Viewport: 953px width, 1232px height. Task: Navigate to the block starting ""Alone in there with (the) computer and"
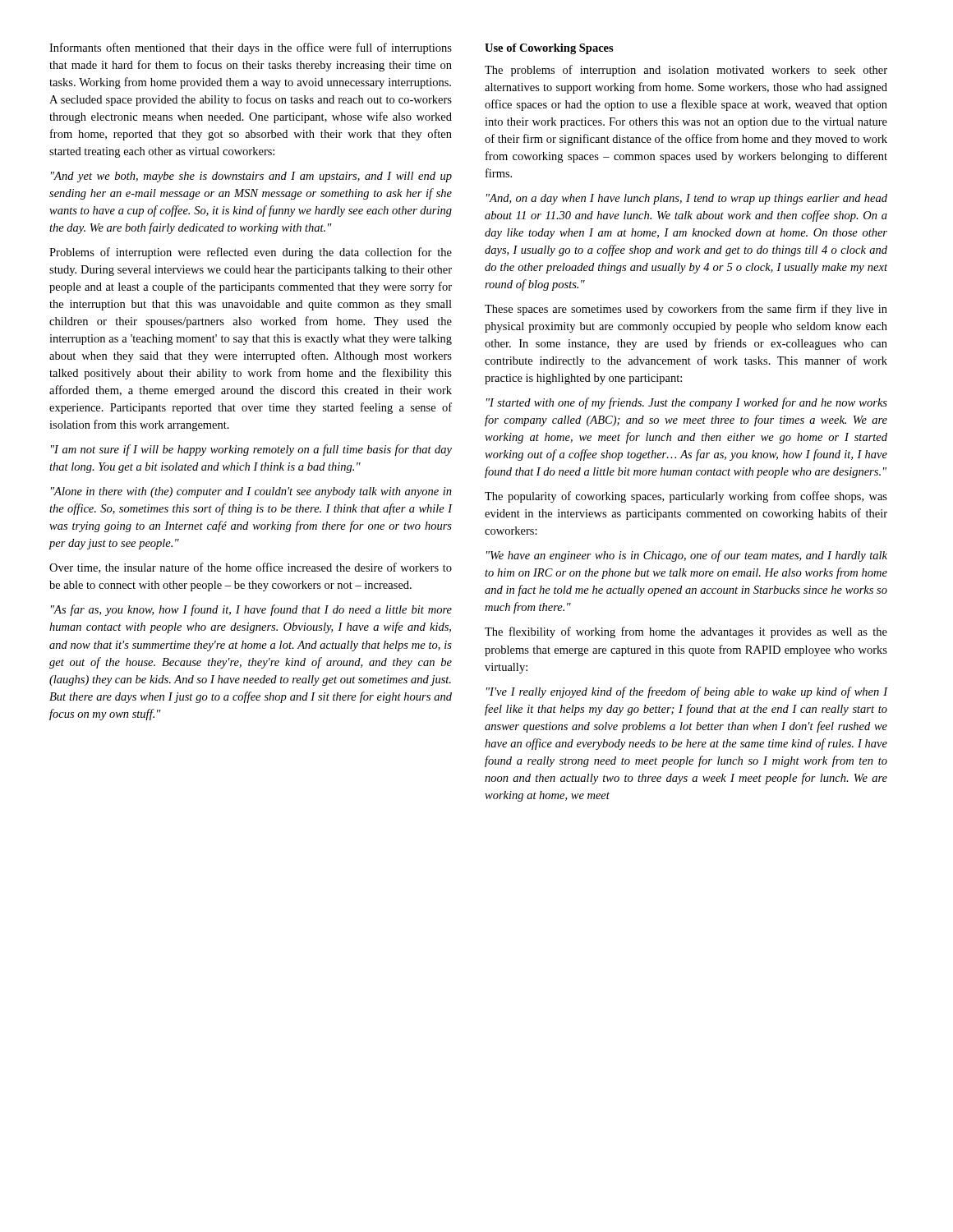(251, 518)
